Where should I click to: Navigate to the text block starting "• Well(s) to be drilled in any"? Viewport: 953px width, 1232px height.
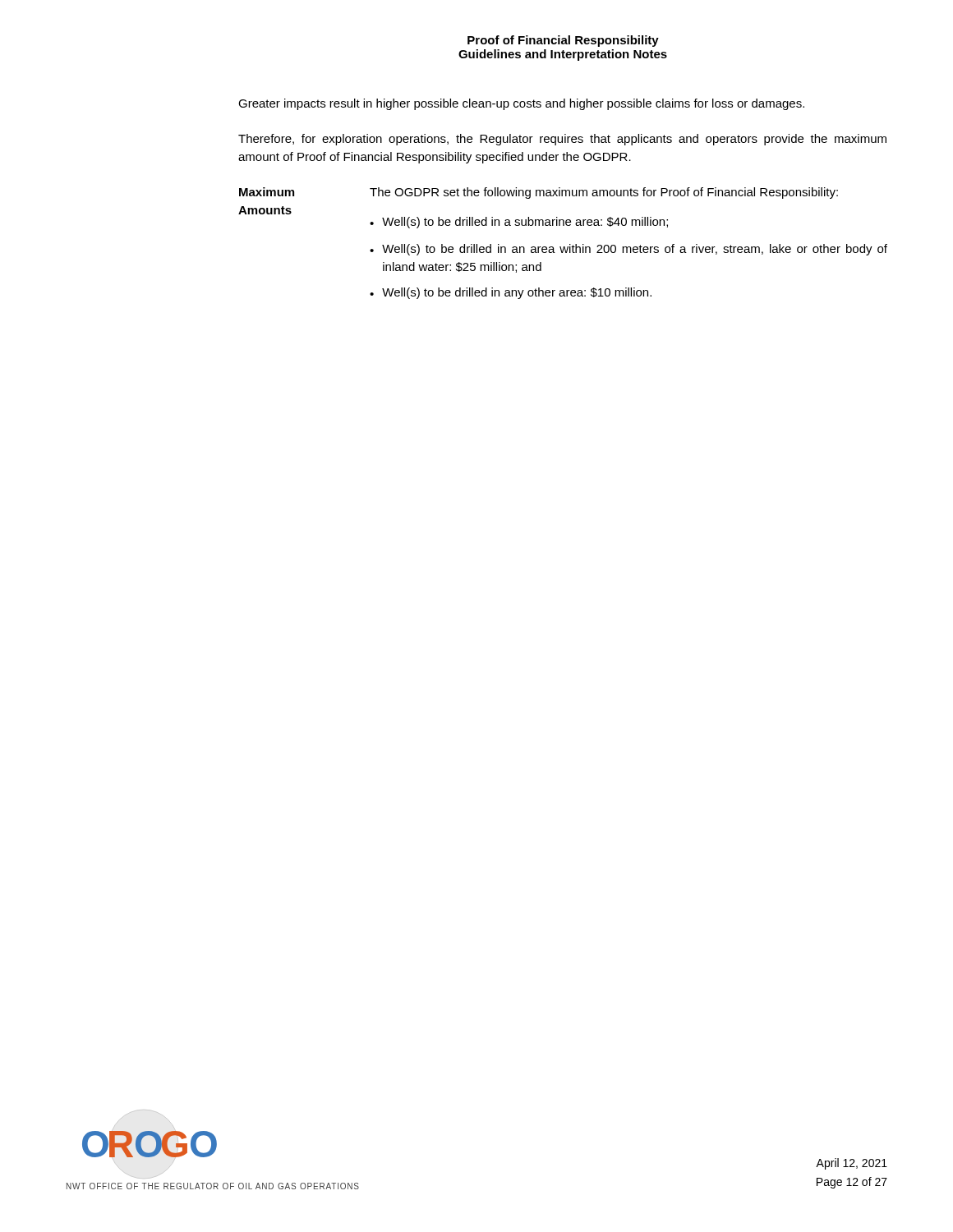click(628, 293)
